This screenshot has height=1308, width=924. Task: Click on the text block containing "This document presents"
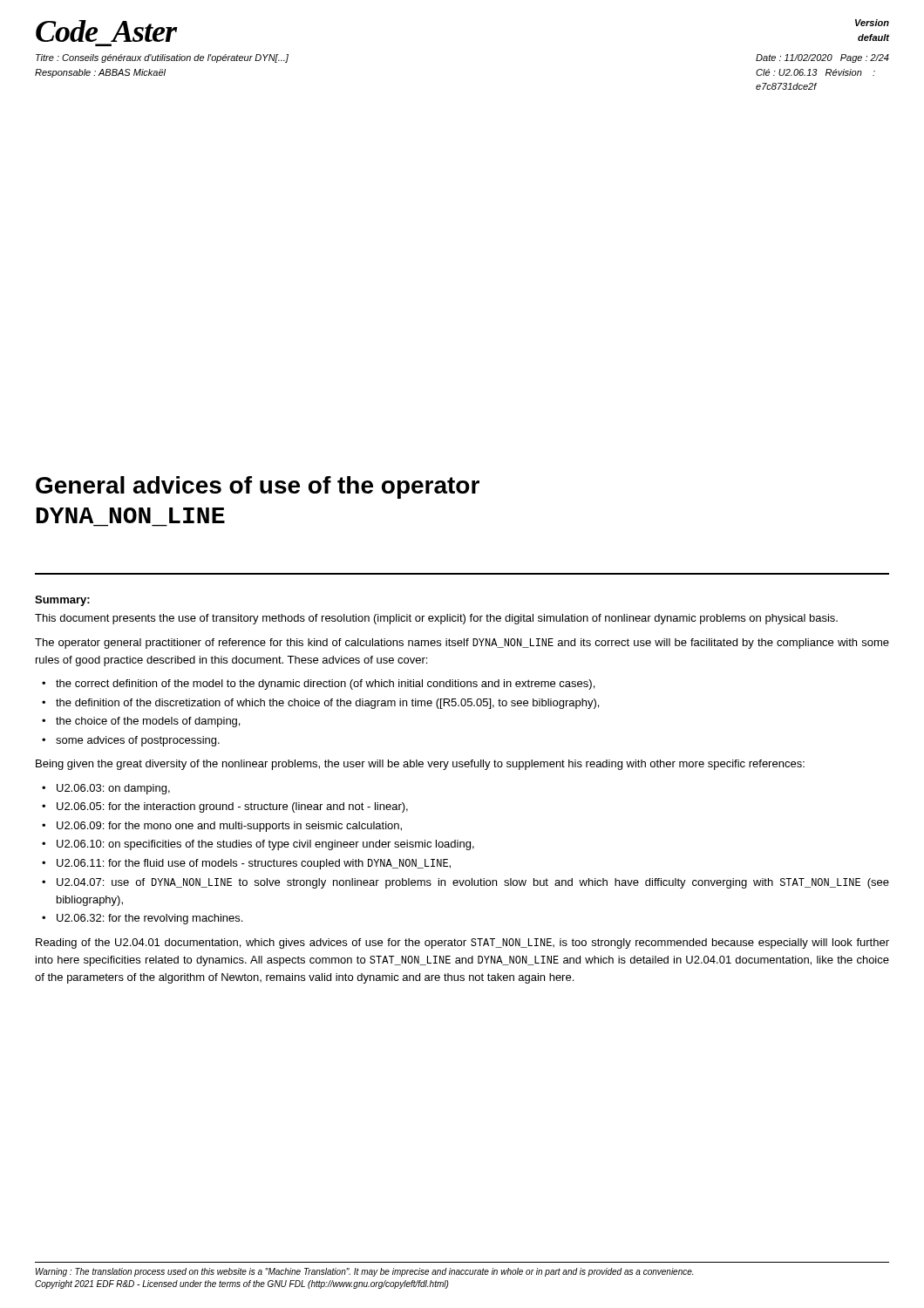(462, 639)
